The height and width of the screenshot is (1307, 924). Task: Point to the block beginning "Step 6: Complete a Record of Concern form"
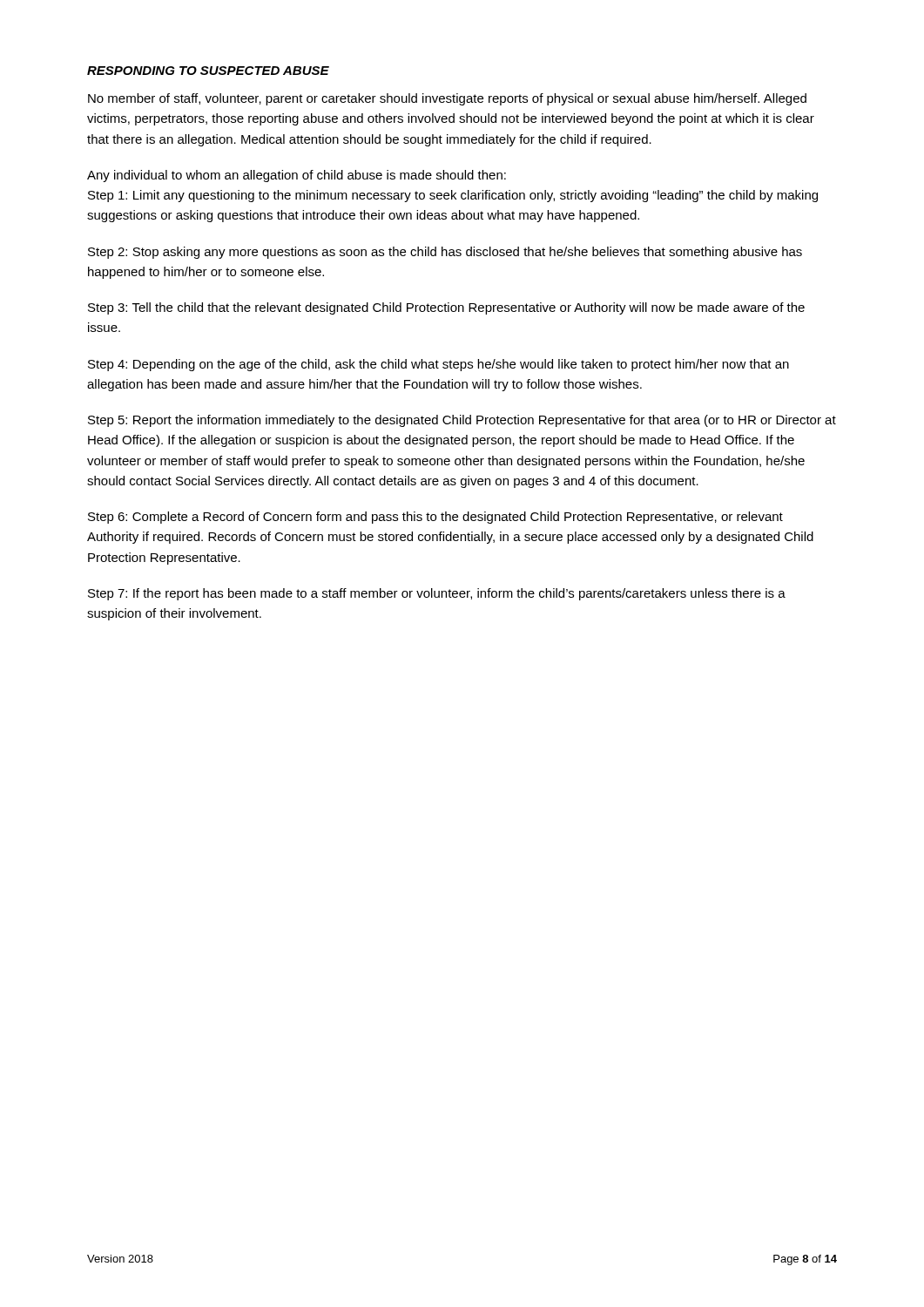(x=450, y=537)
